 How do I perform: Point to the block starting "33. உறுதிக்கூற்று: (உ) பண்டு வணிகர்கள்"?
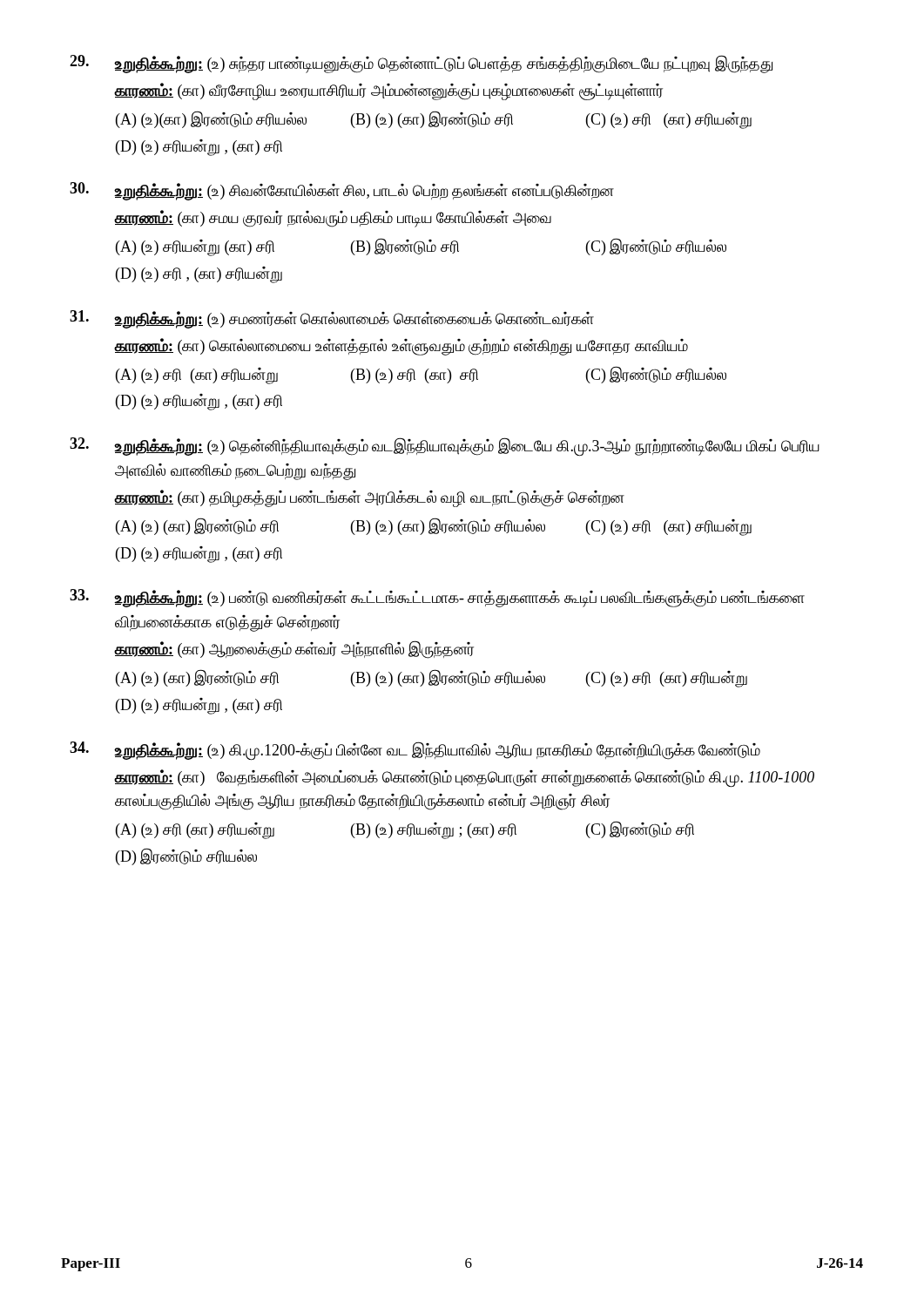point(466,653)
